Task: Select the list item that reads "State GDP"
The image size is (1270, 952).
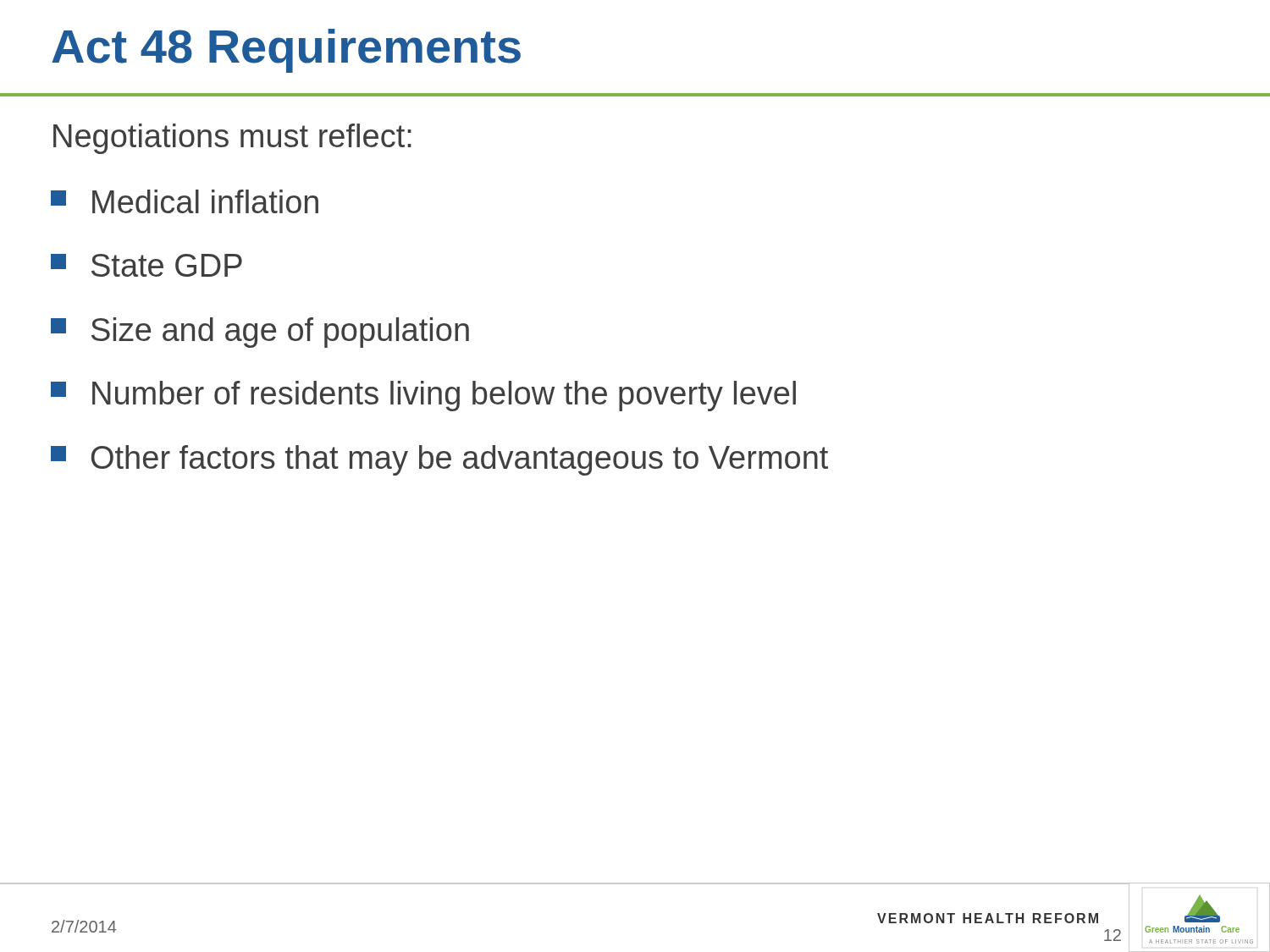Action: [x=147, y=267]
